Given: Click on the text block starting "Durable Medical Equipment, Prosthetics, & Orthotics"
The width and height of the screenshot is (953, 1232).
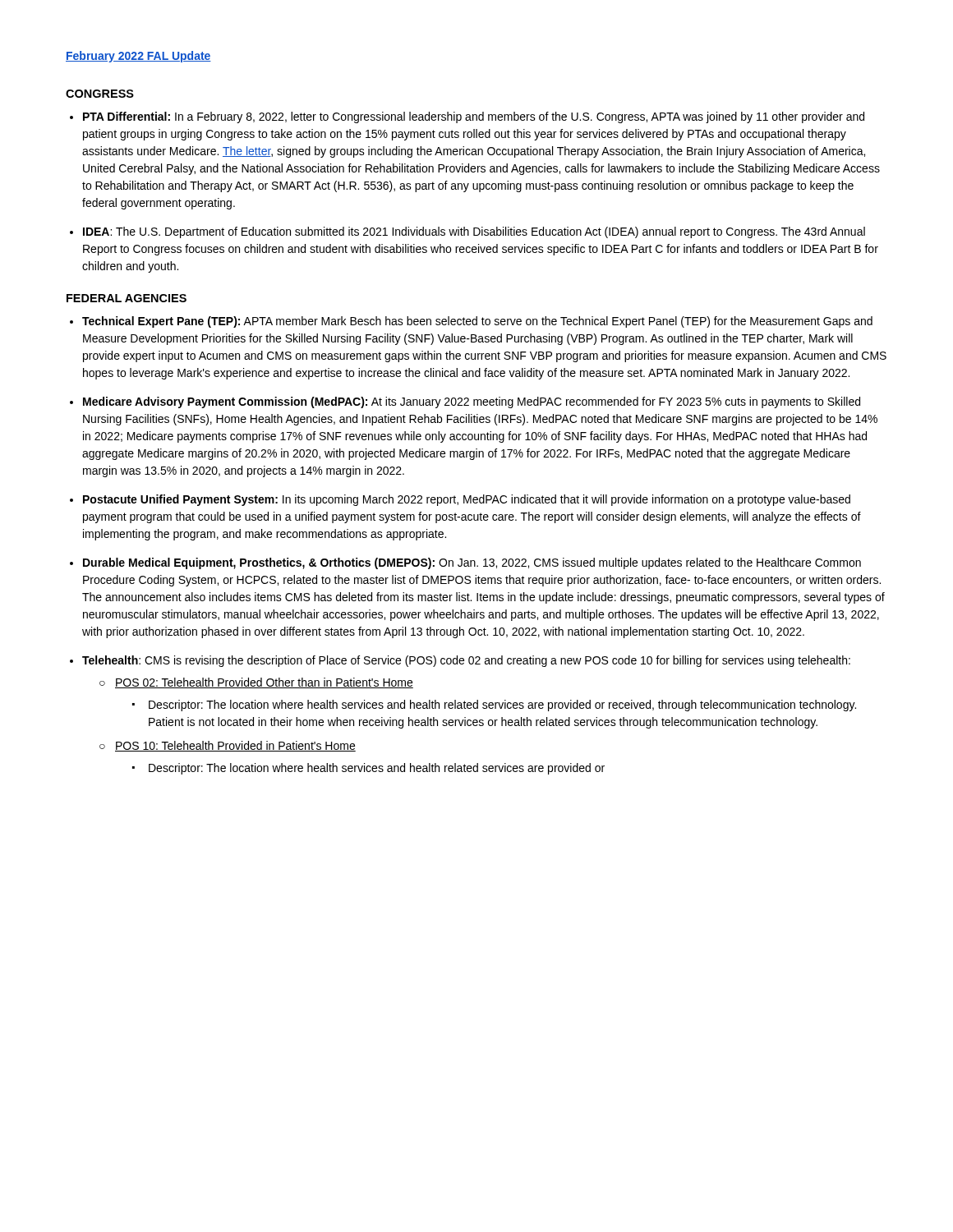Looking at the screenshot, I should tap(483, 597).
